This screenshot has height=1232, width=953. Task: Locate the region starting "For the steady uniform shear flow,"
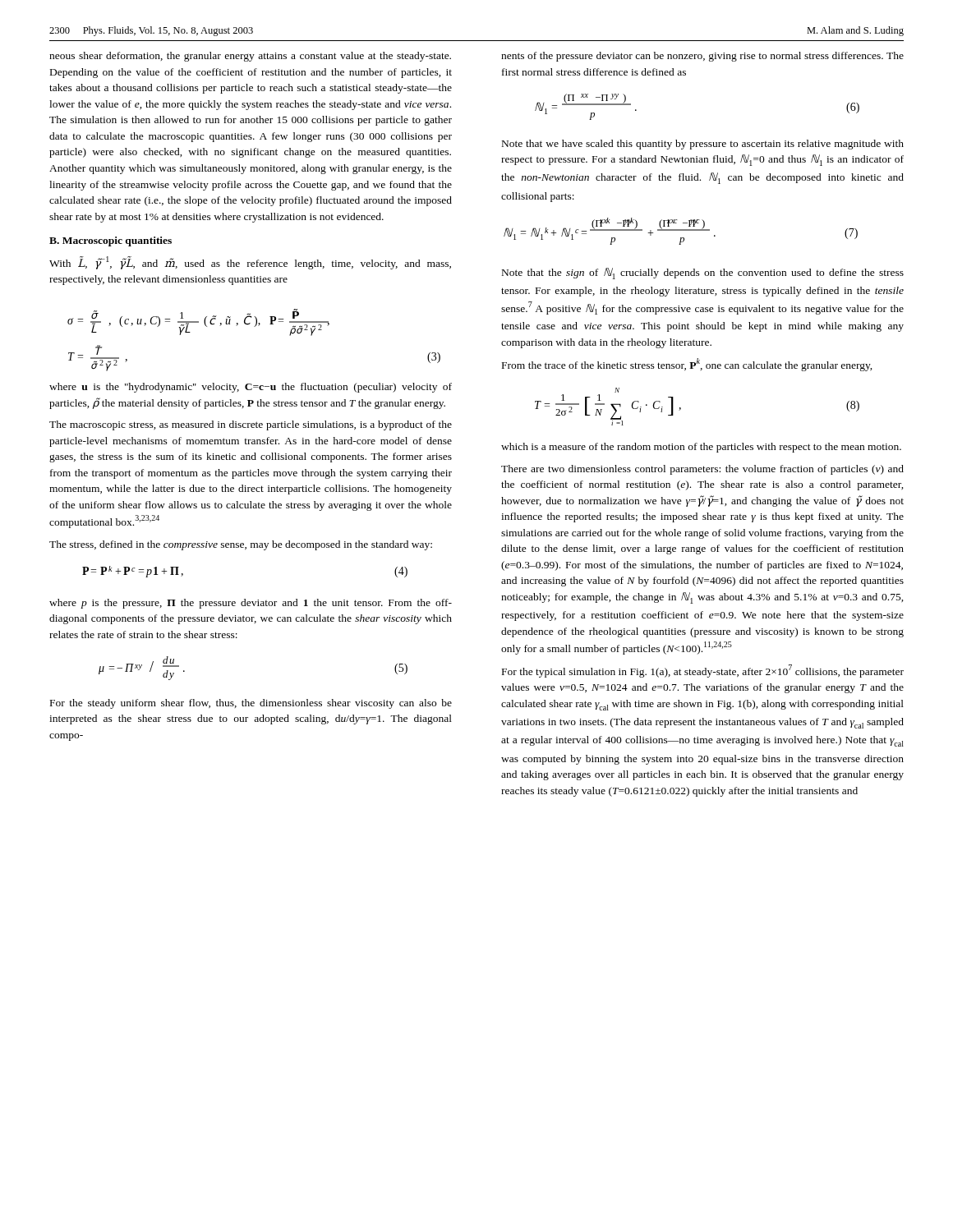pyautogui.click(x=251, y=719)
